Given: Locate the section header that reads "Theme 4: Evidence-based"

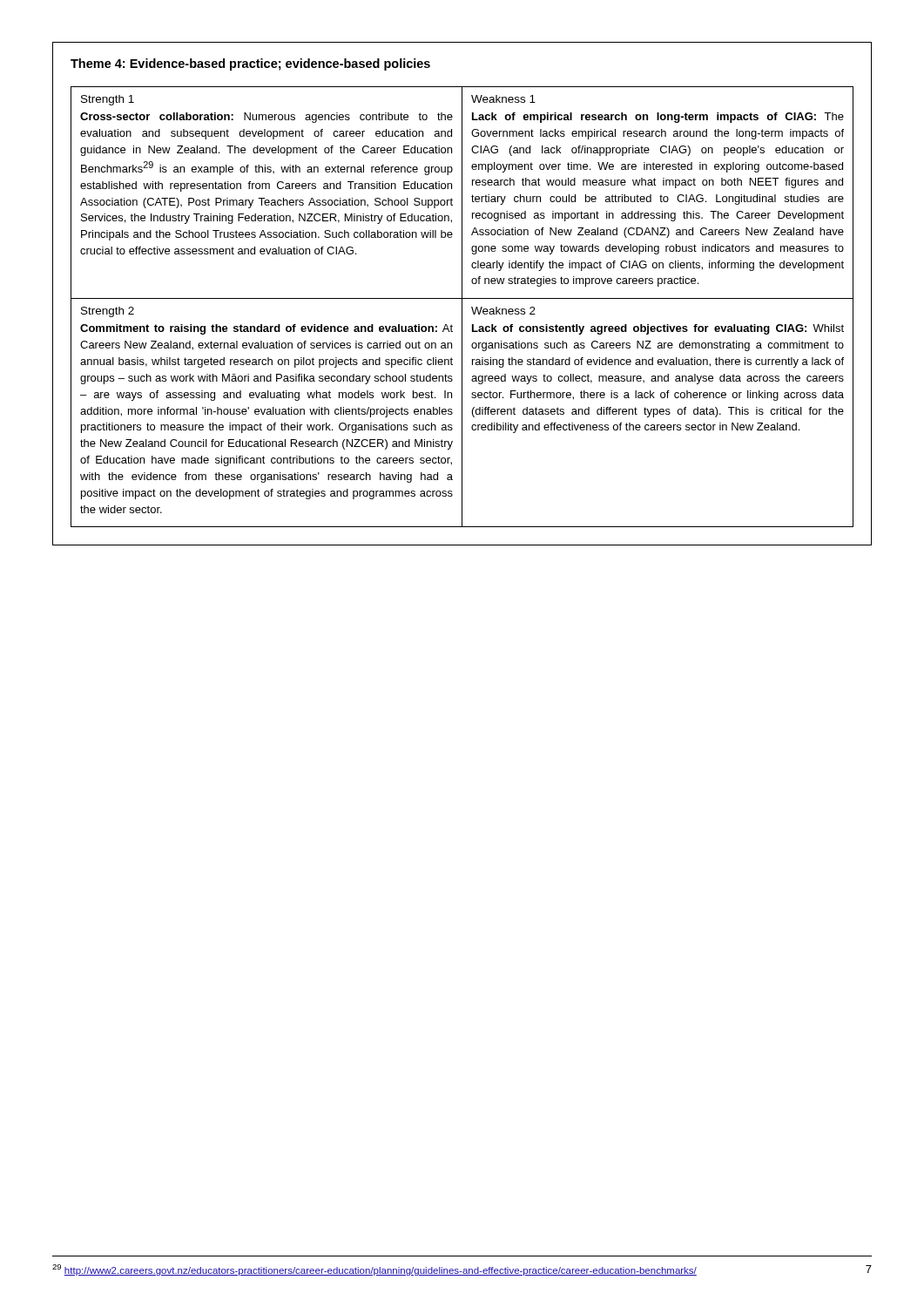Looking at the screenshot, I should pyautogui.click(x=462, y=292).
